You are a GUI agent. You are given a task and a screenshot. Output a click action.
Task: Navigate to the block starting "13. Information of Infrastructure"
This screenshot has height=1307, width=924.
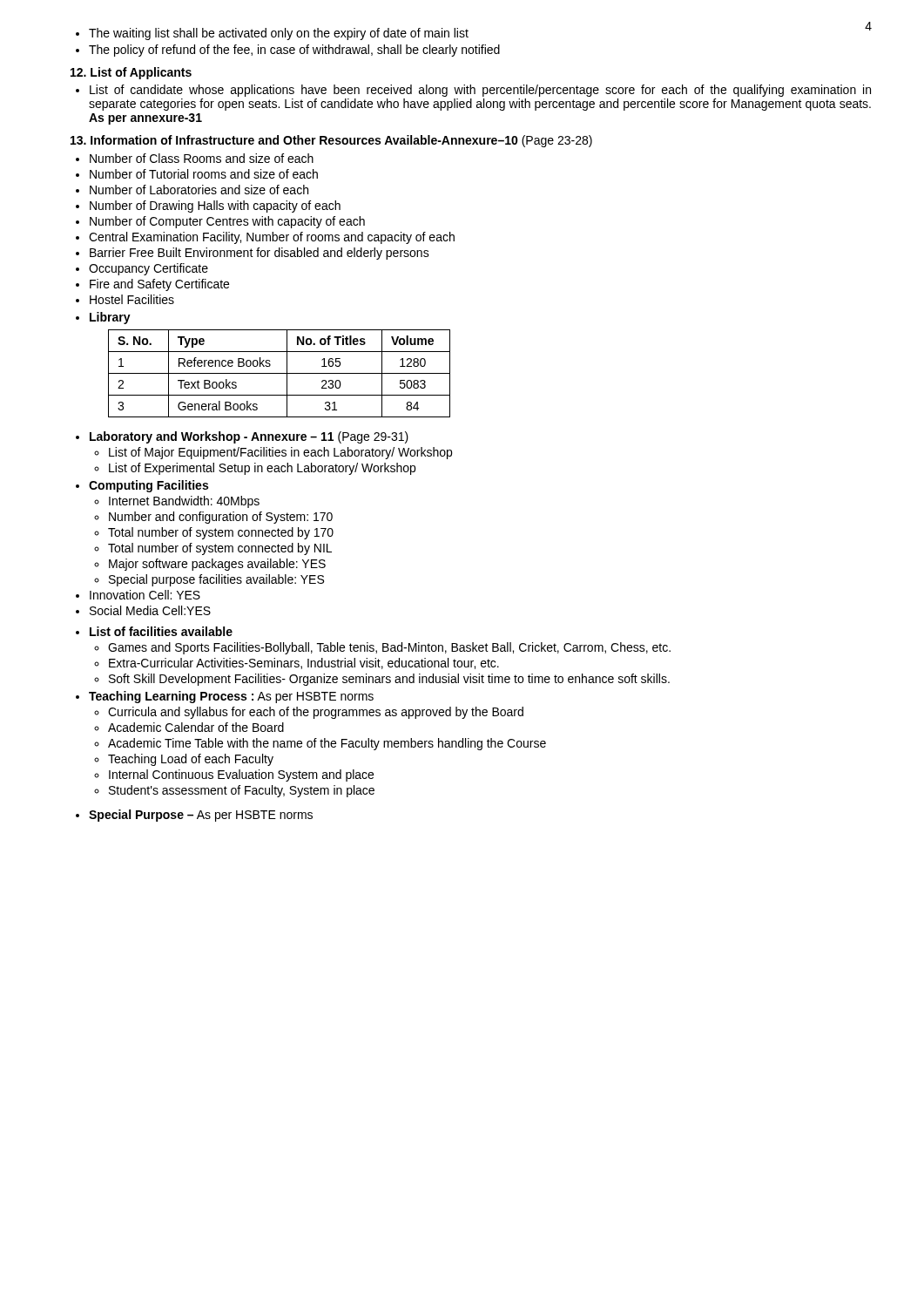331,140
